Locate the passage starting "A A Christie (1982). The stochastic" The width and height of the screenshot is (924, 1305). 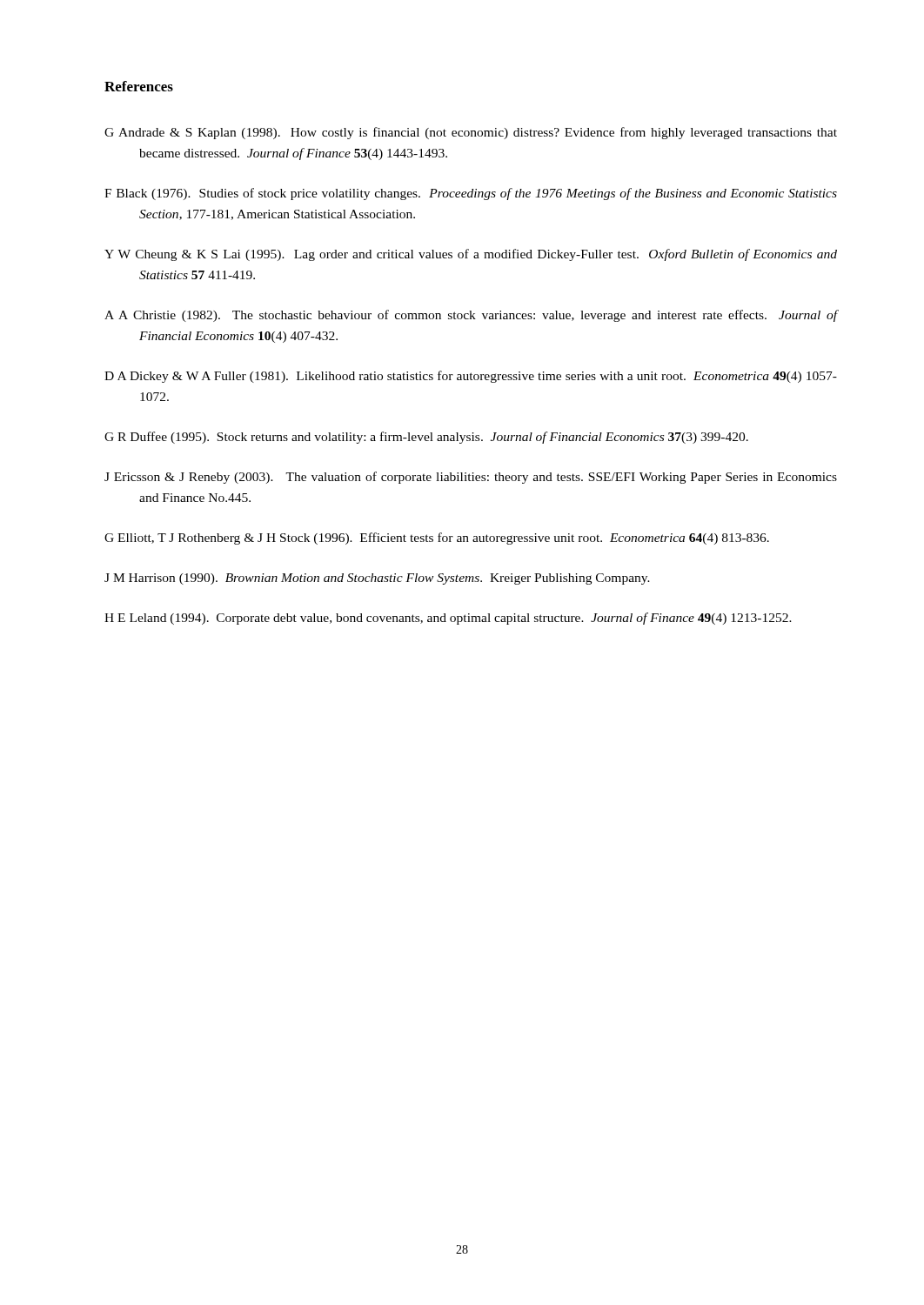click(471, 325)
